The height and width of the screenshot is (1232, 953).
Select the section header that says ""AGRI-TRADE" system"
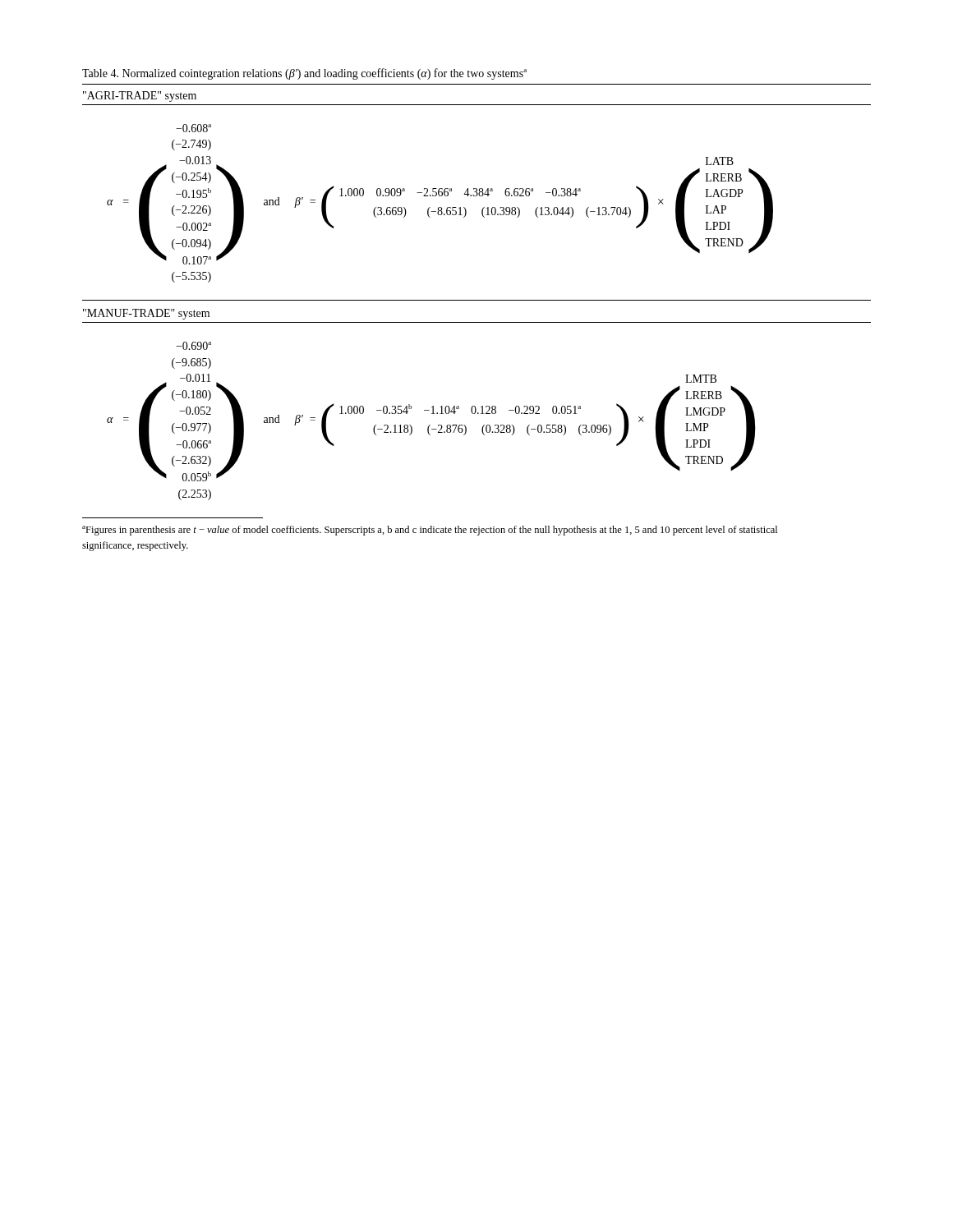139,95
